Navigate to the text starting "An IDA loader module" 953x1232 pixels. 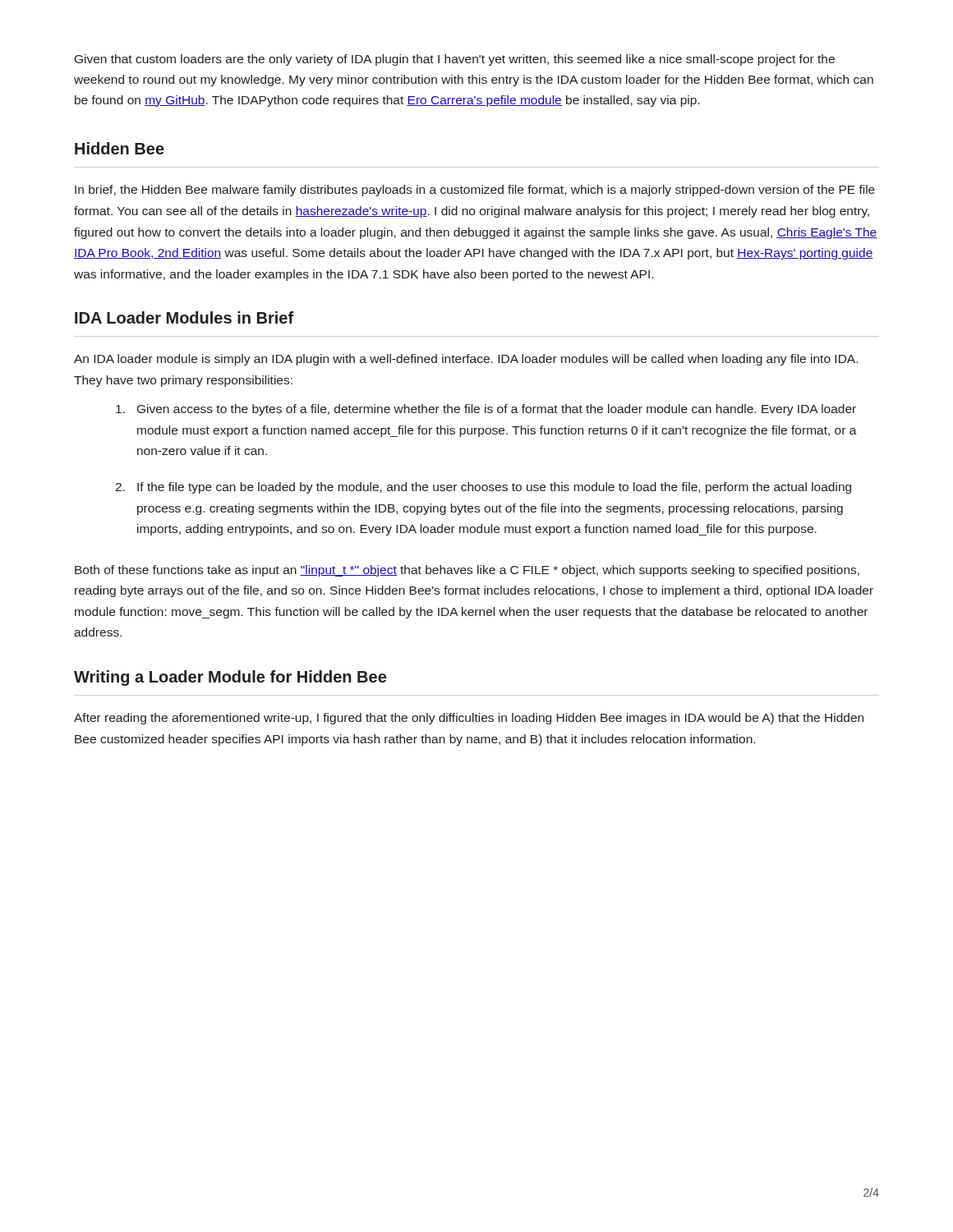click(x=466, y=369)
